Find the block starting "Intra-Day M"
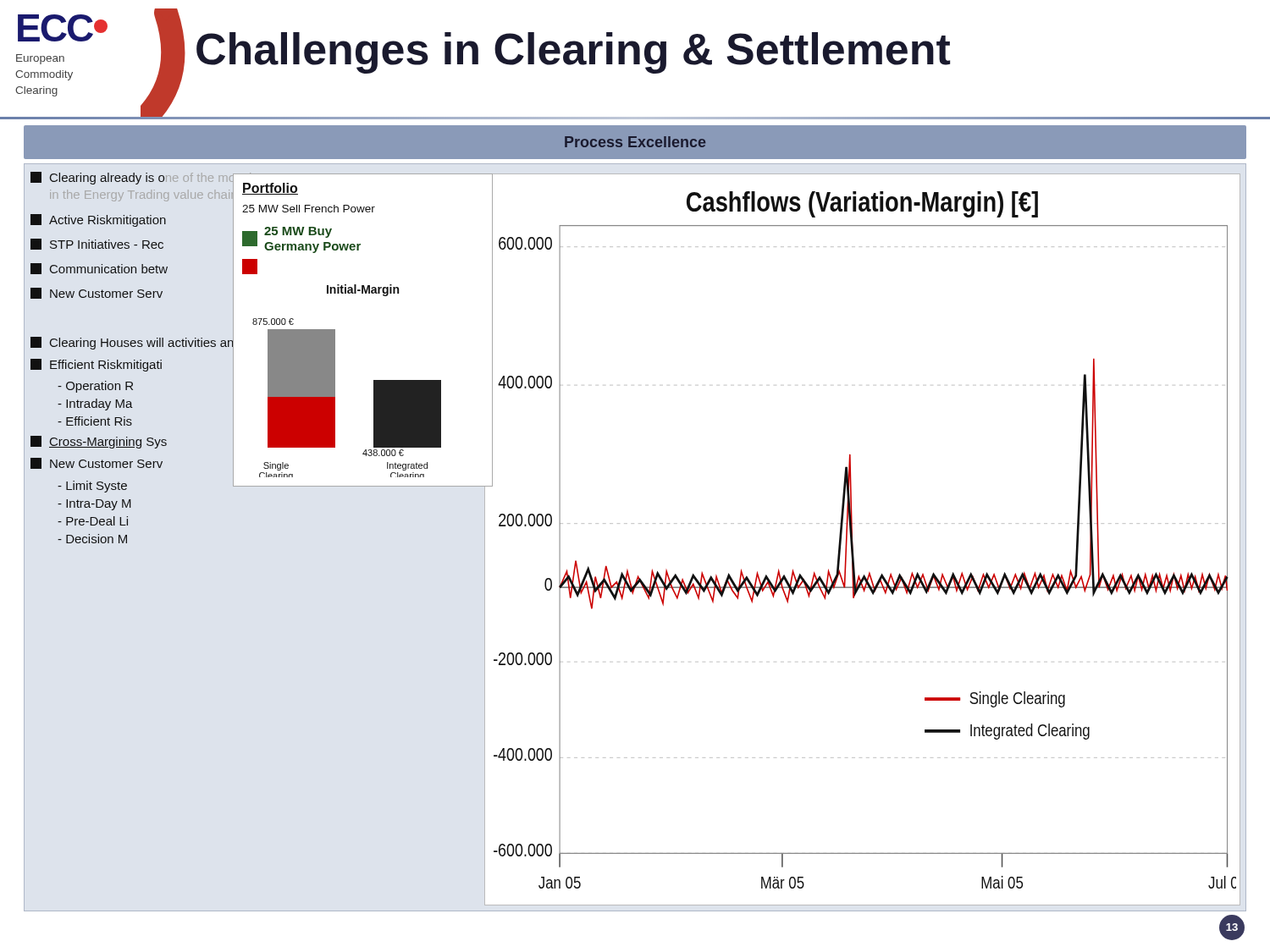1270x952 pixels. point(95,503)
